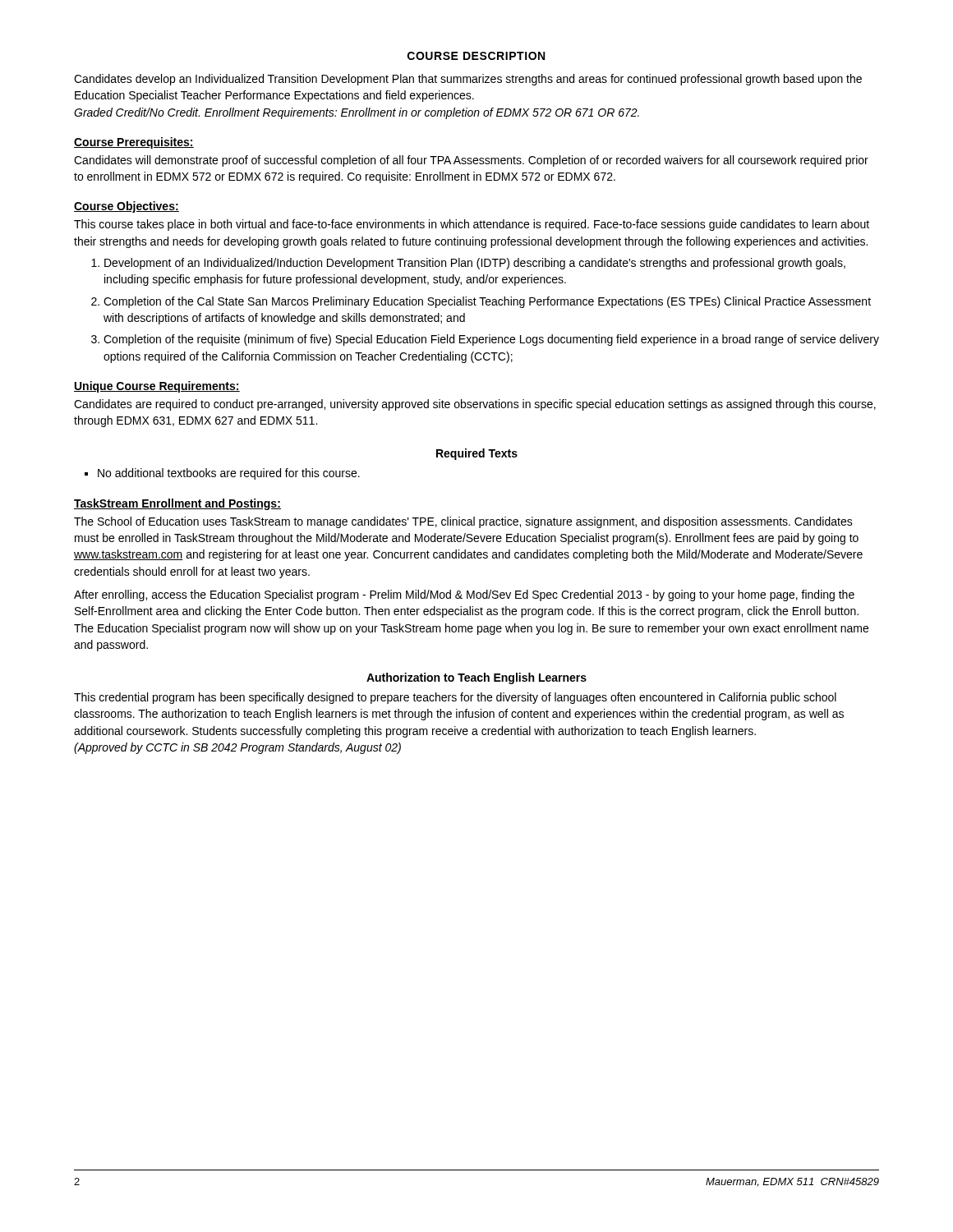Screen dimensions: 1232x953
Task: Find the block on this page that starts "No additional textbooks are required for this"
Action: point(229,473)
